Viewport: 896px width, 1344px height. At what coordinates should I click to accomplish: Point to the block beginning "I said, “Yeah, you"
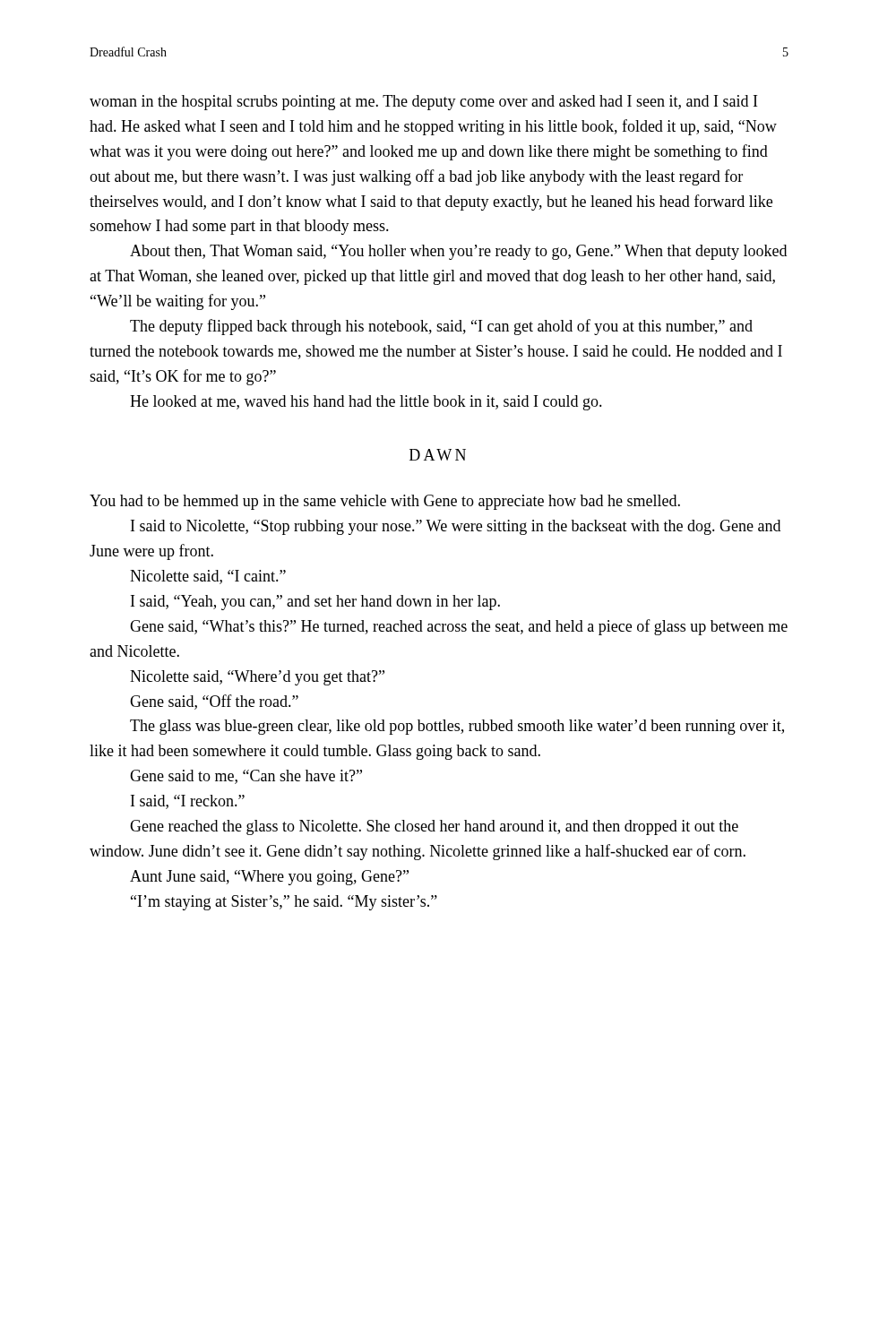(x=439, y=602)
